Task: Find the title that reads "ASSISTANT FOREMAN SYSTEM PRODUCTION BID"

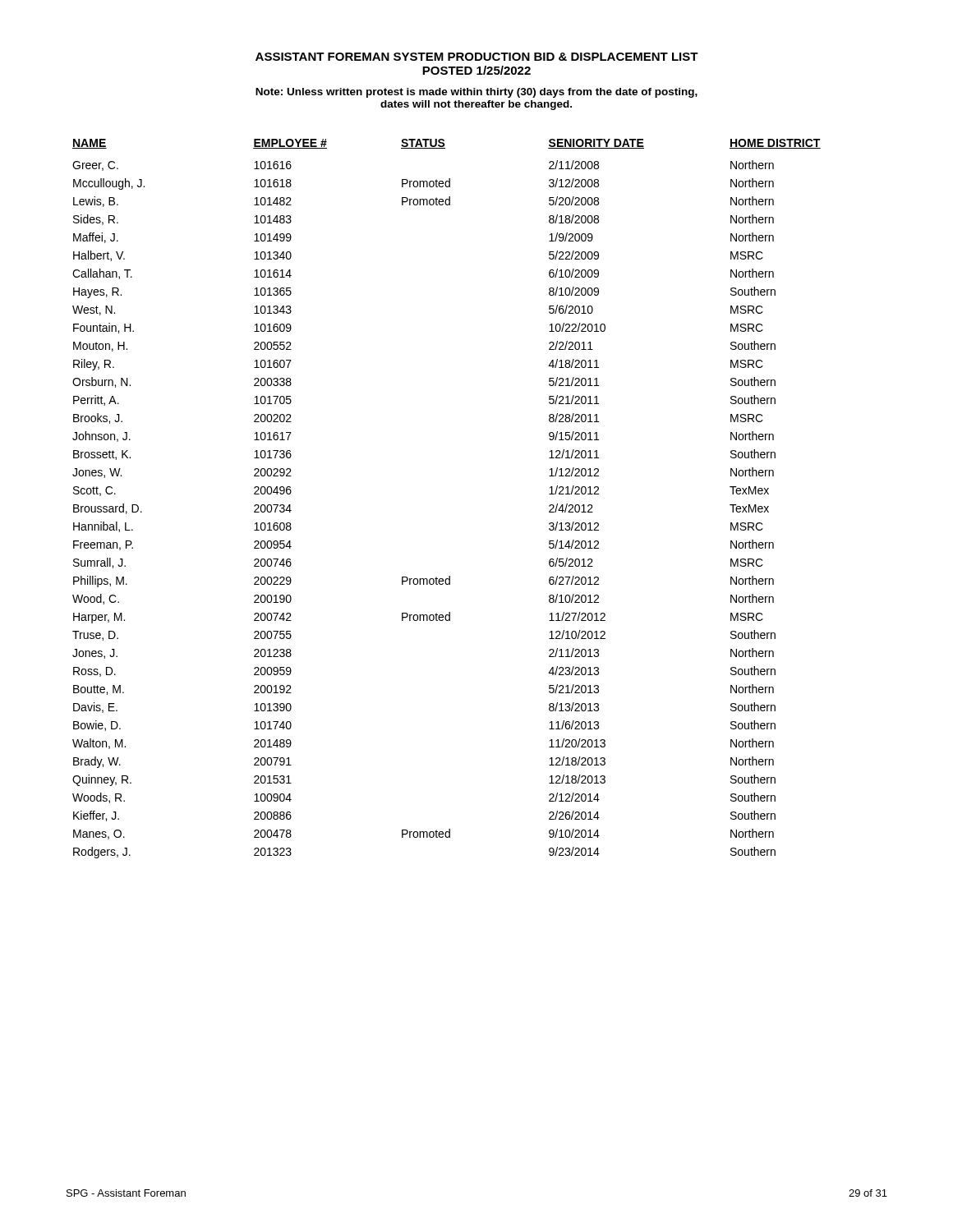Action: click(x=476, y=63)
